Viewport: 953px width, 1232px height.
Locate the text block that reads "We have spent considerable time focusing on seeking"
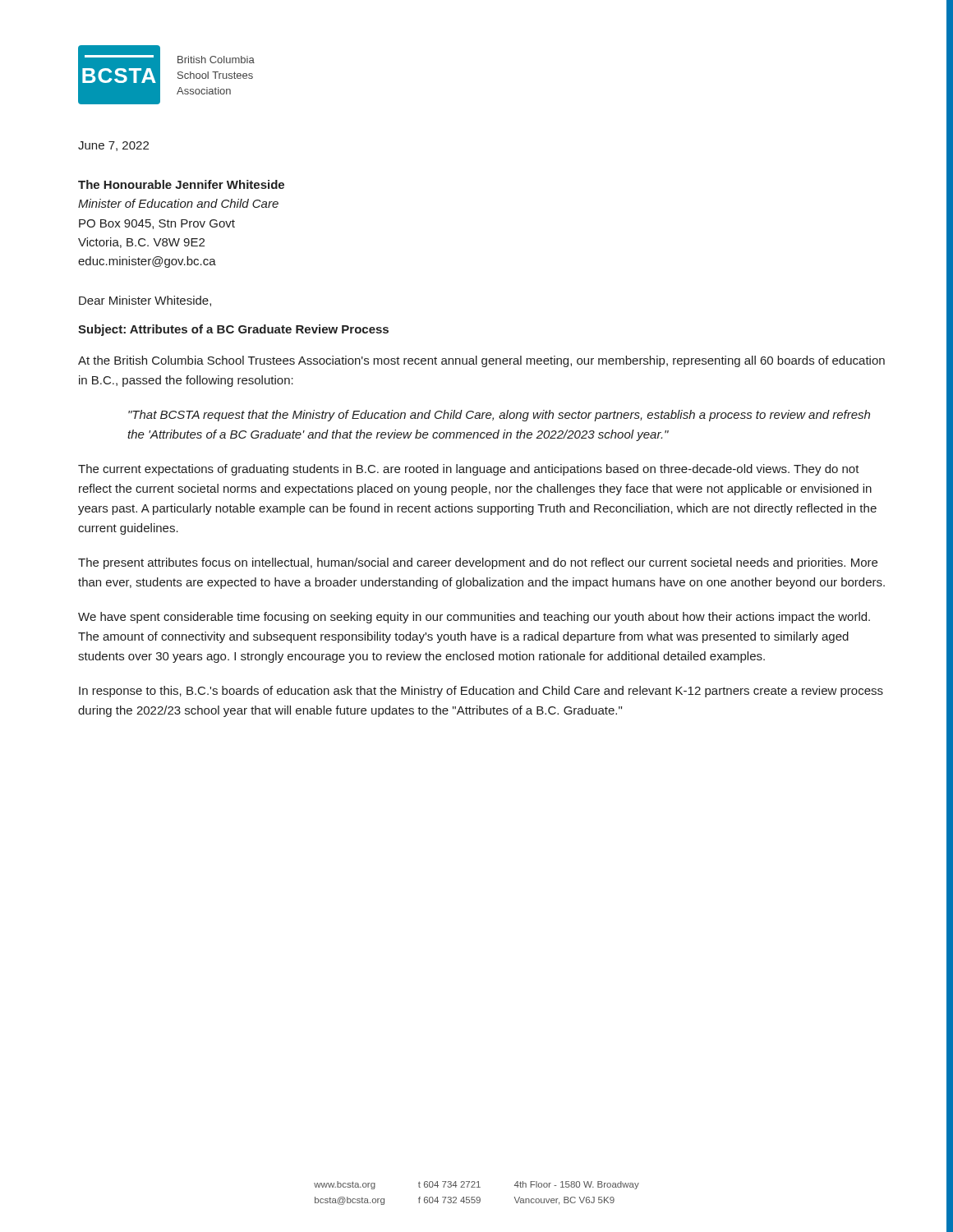point(475,636)
